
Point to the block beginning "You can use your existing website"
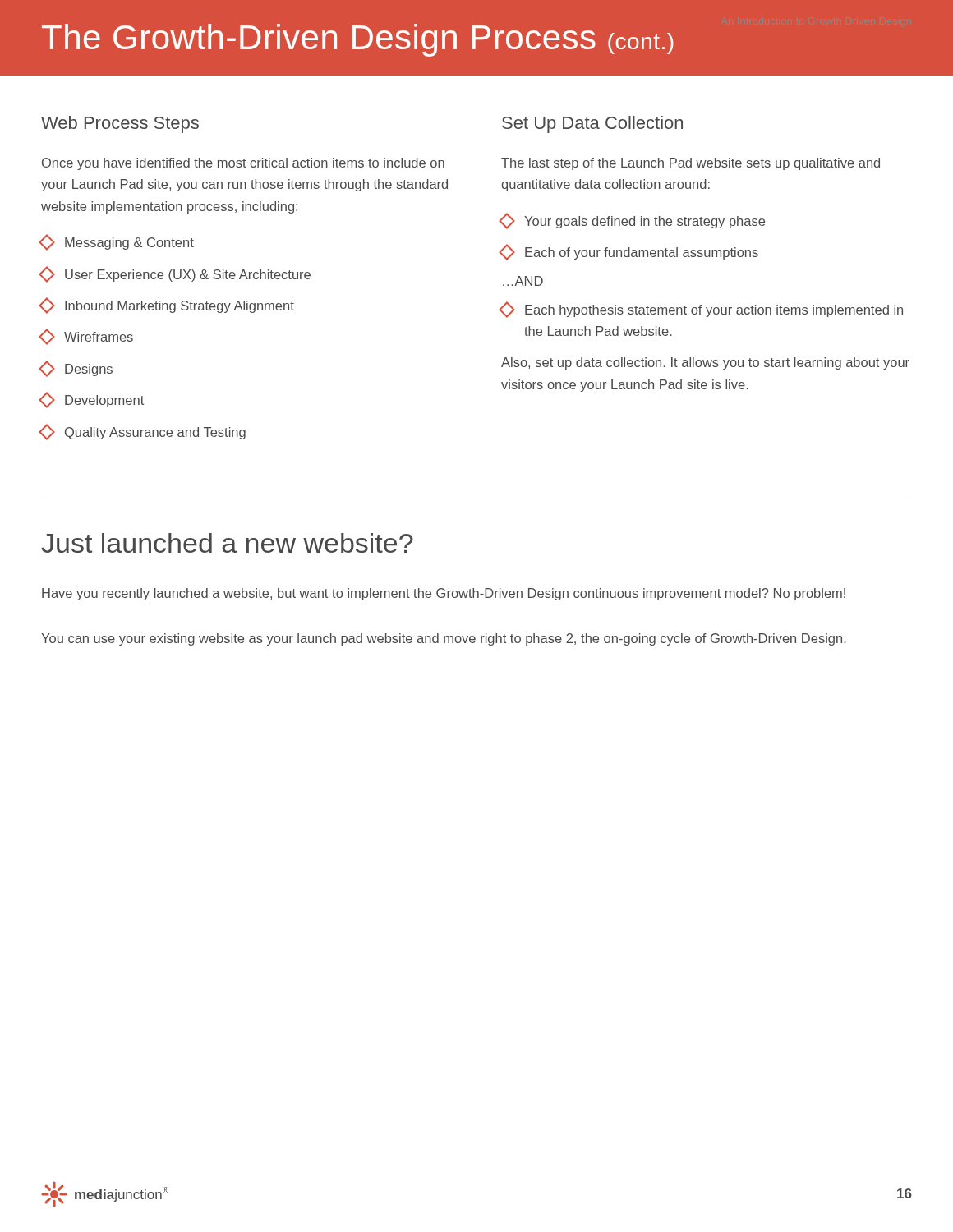tap(444, 638)
